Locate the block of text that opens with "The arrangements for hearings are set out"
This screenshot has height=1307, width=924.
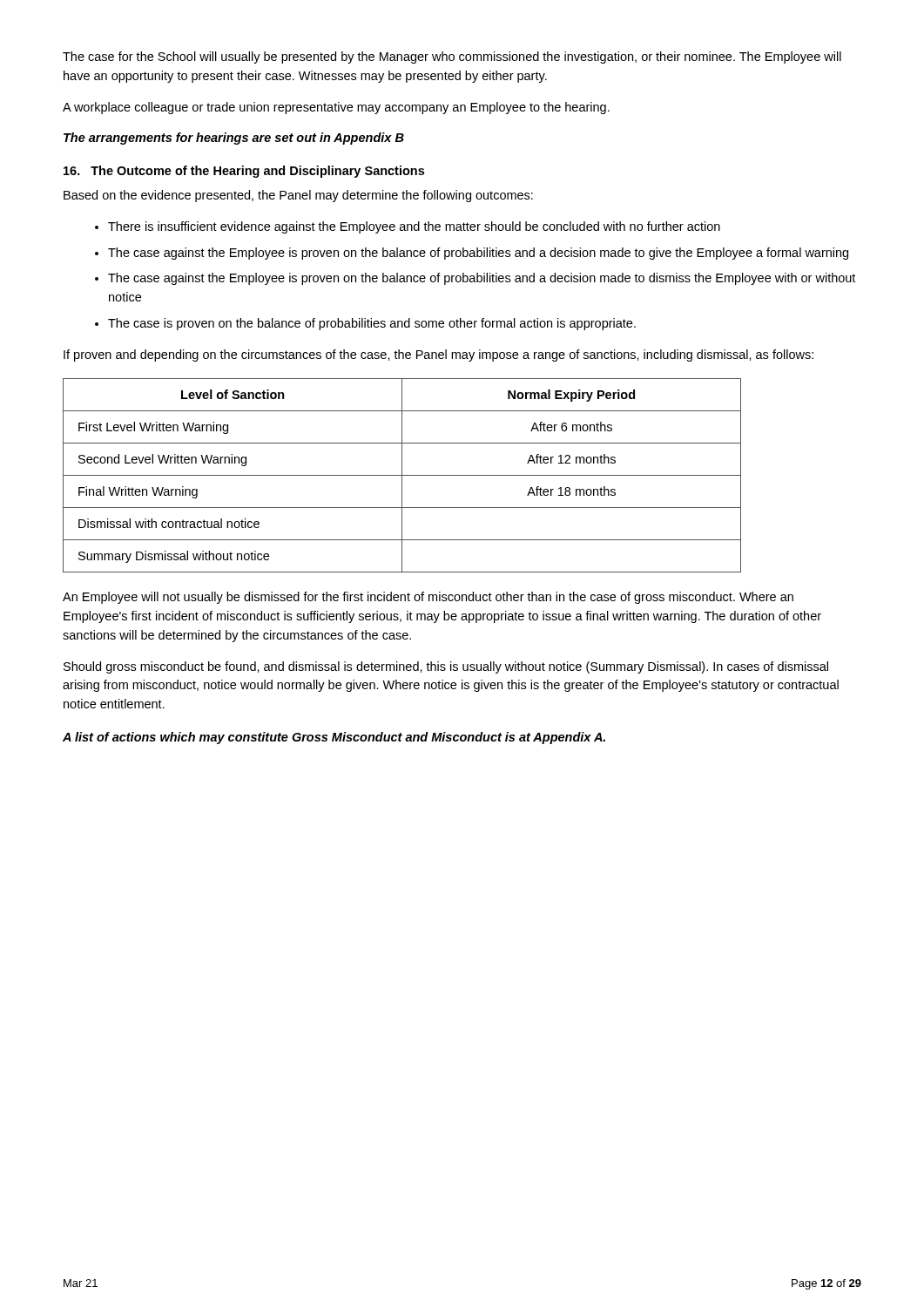coord(233,138)
